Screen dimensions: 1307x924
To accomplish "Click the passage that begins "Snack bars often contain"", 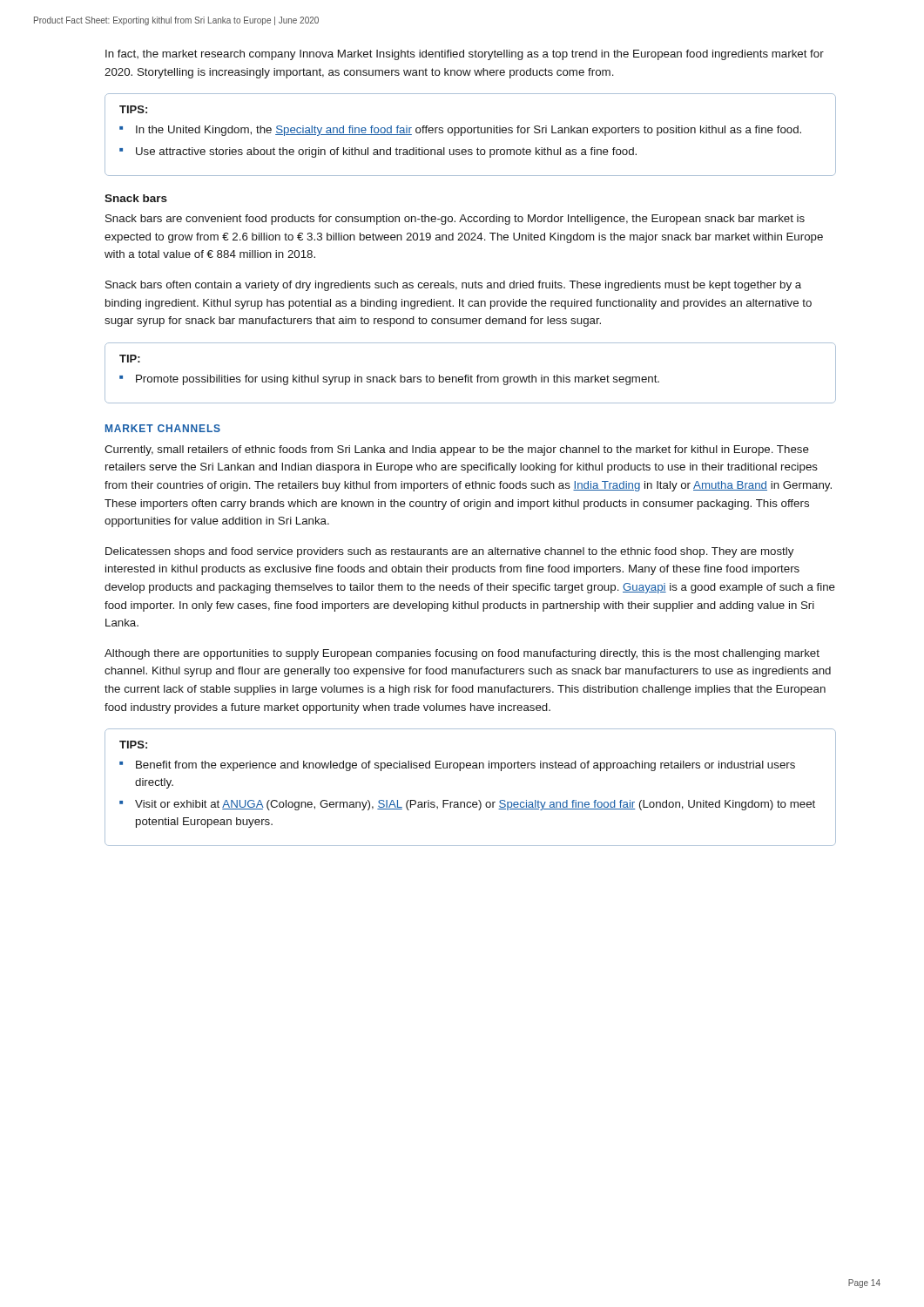I will [458, 302].
